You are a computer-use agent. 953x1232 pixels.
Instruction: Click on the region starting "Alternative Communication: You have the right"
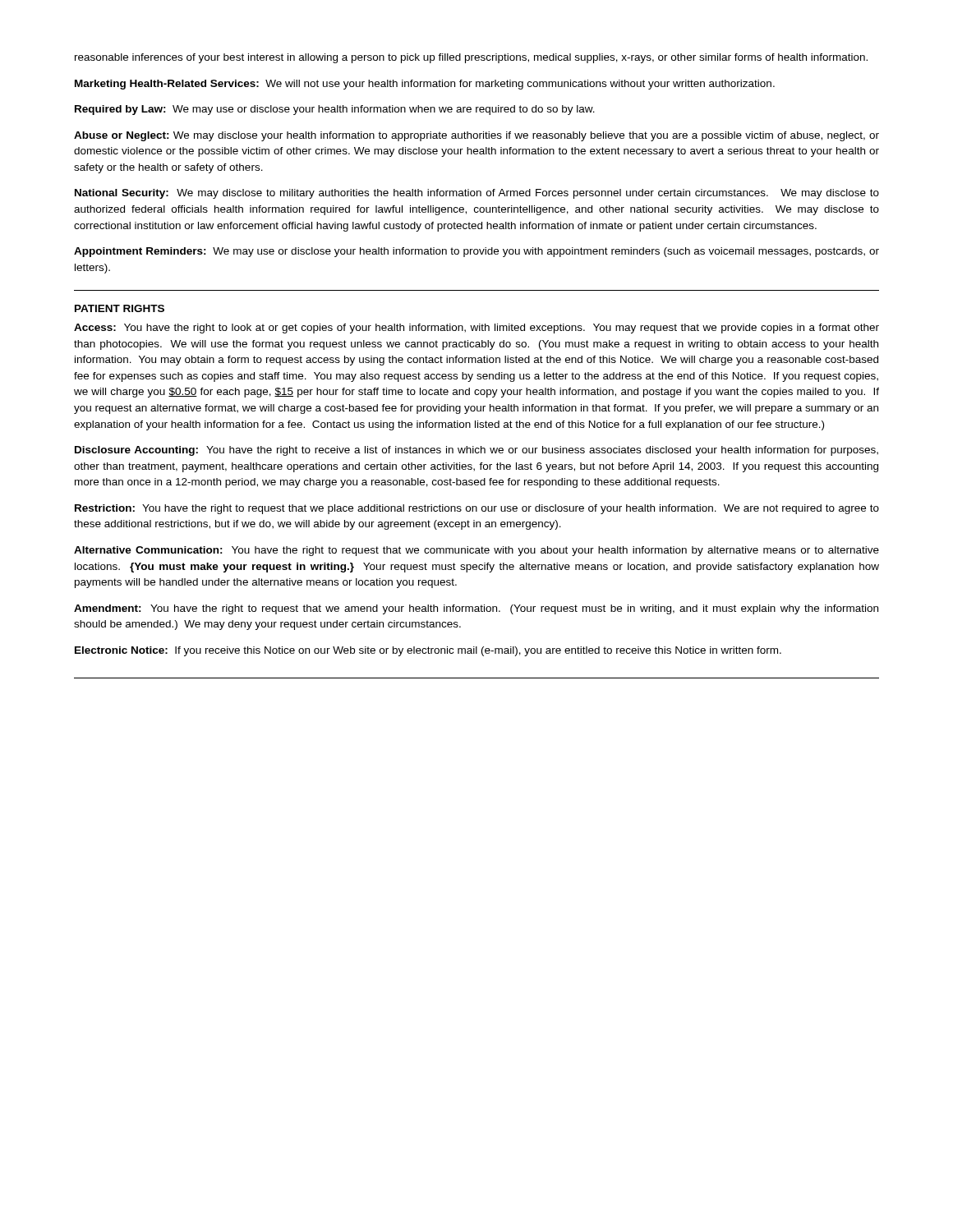click(x=476, y=566)
